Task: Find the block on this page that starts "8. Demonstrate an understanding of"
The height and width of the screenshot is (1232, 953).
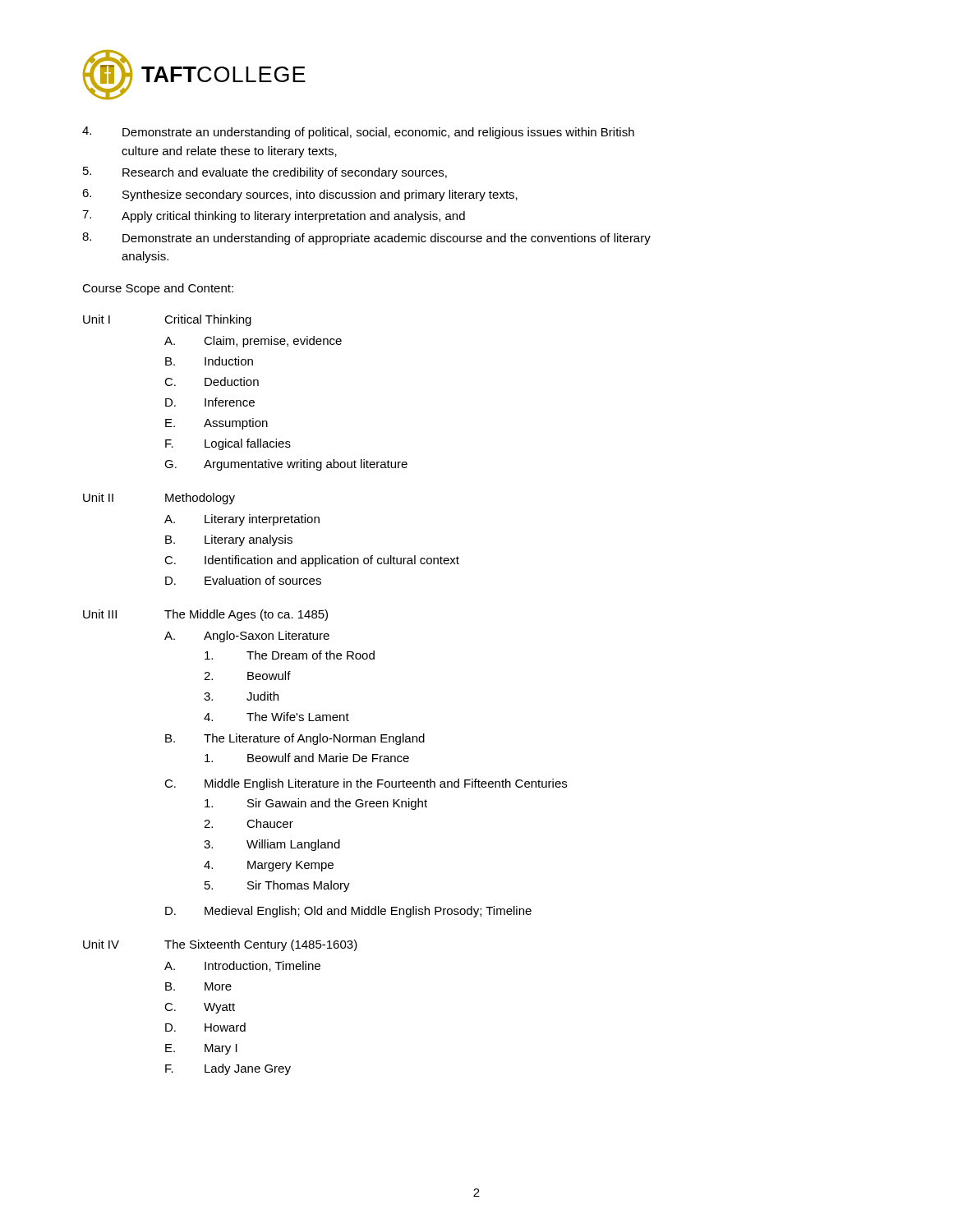Action: (468, 247)
